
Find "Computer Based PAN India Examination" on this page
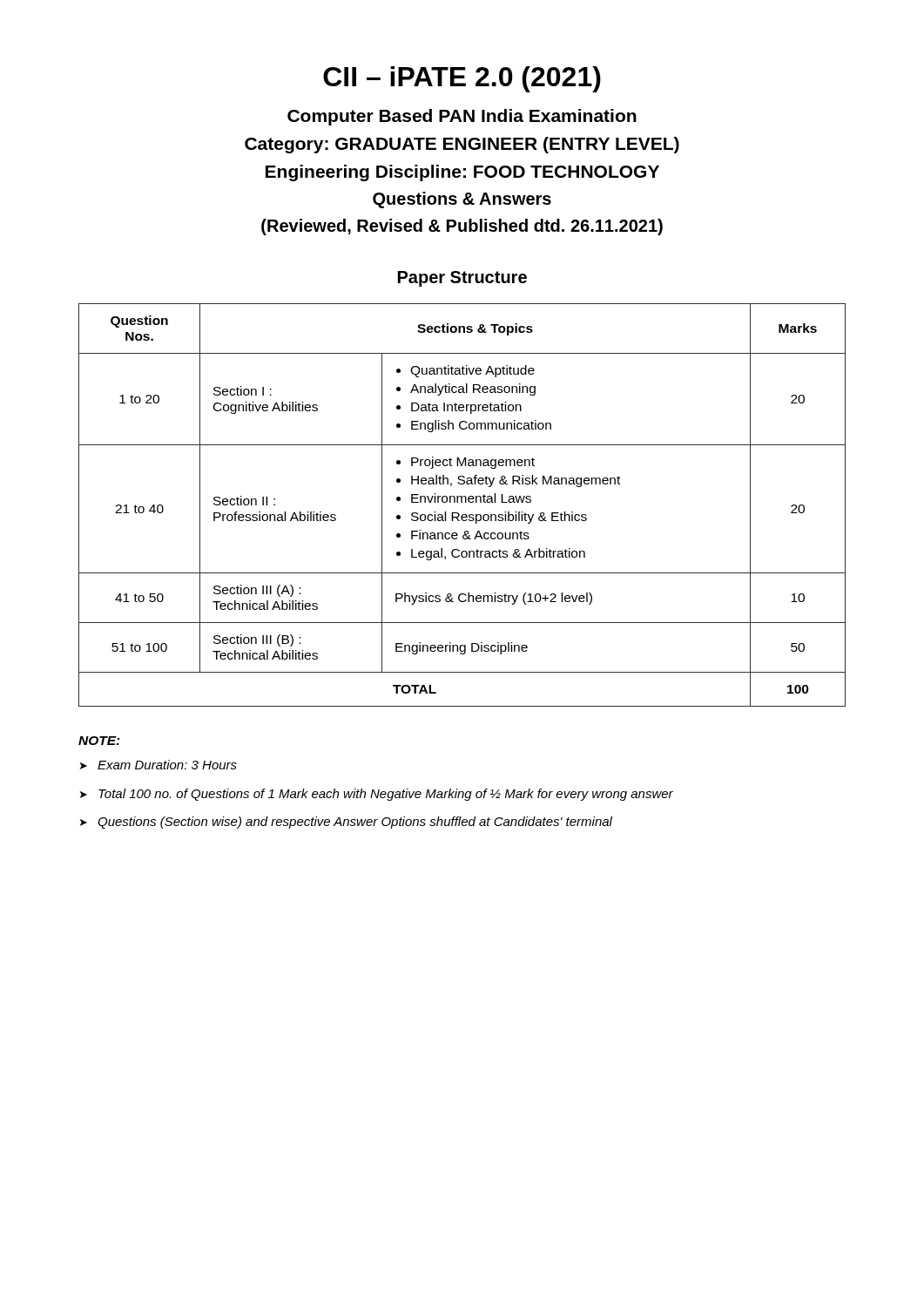point(462,115)
